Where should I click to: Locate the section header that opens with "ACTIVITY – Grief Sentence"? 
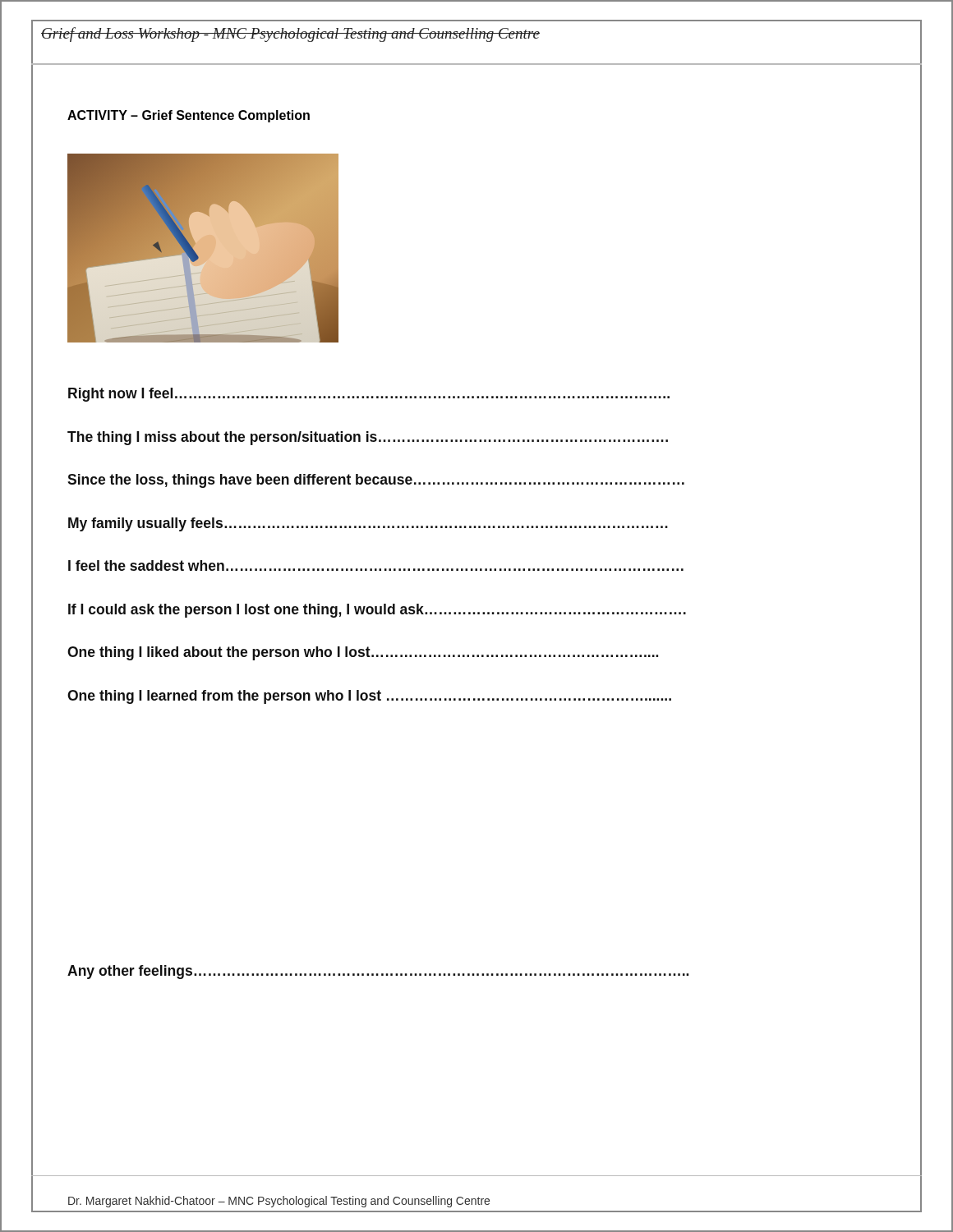tap(189, 115)
